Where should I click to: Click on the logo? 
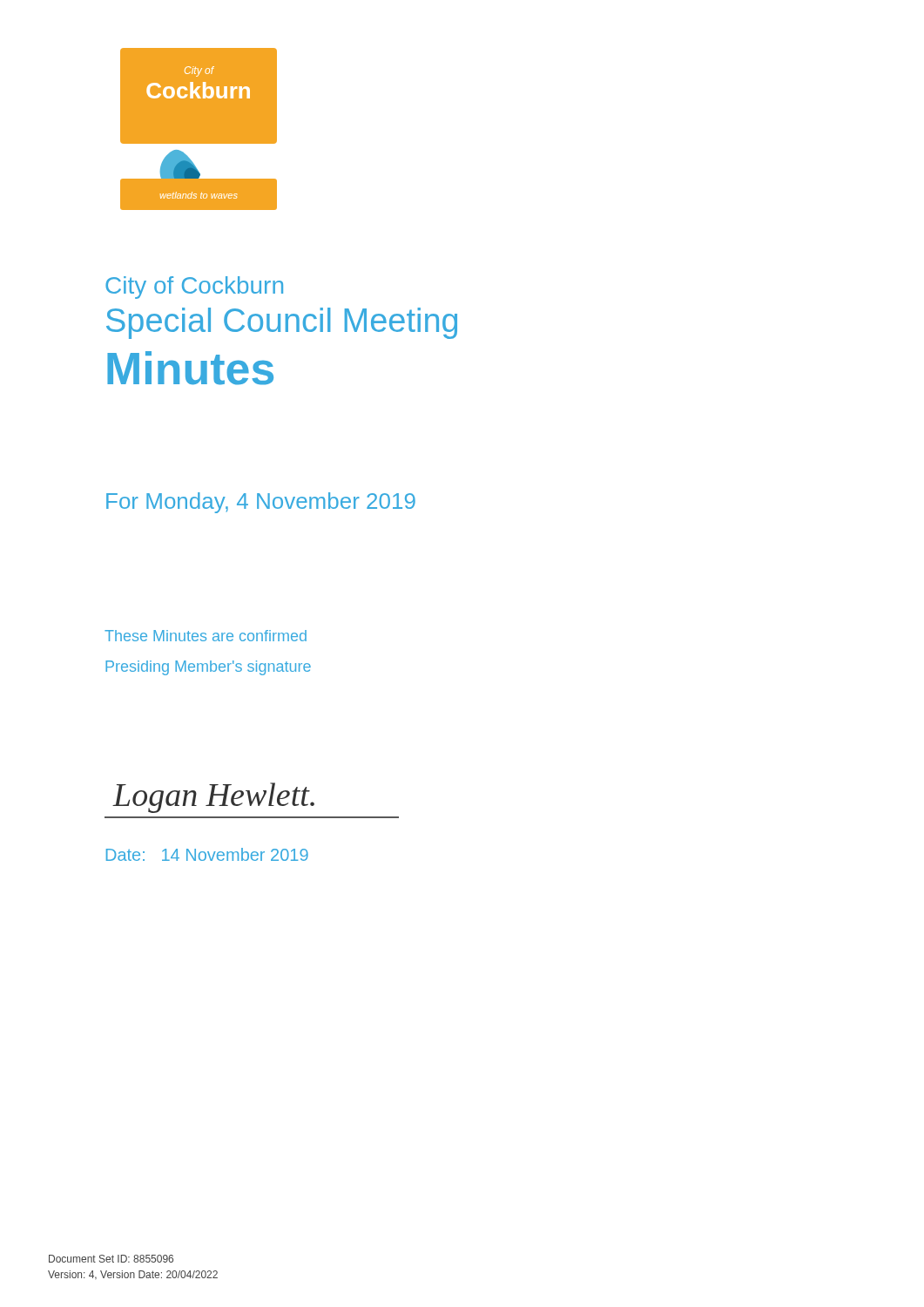[198, 131]
